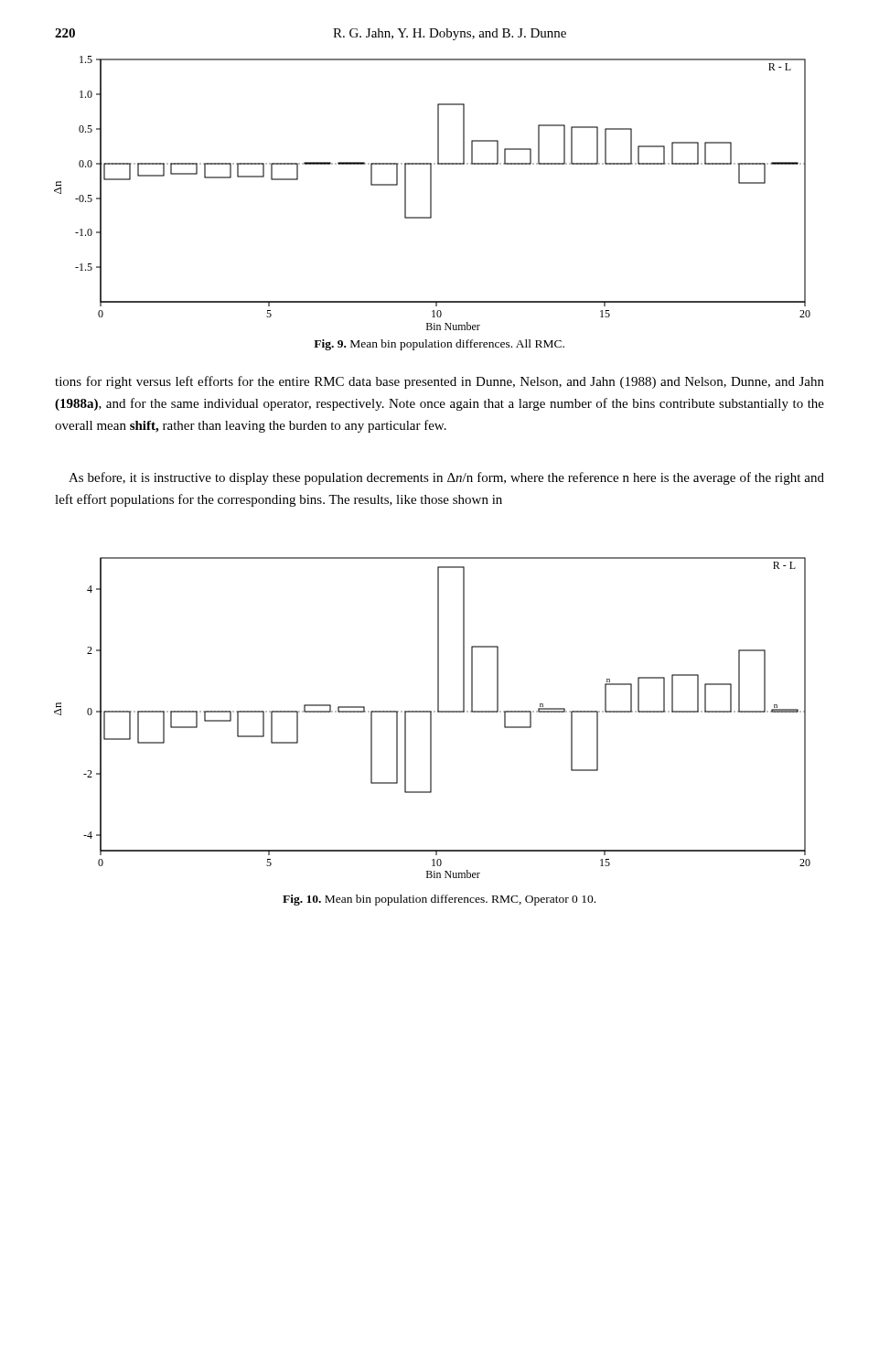Navigate to the passage starting "Fig. 10. Mean"
The image size is (879, 1372).
(440, 899)
